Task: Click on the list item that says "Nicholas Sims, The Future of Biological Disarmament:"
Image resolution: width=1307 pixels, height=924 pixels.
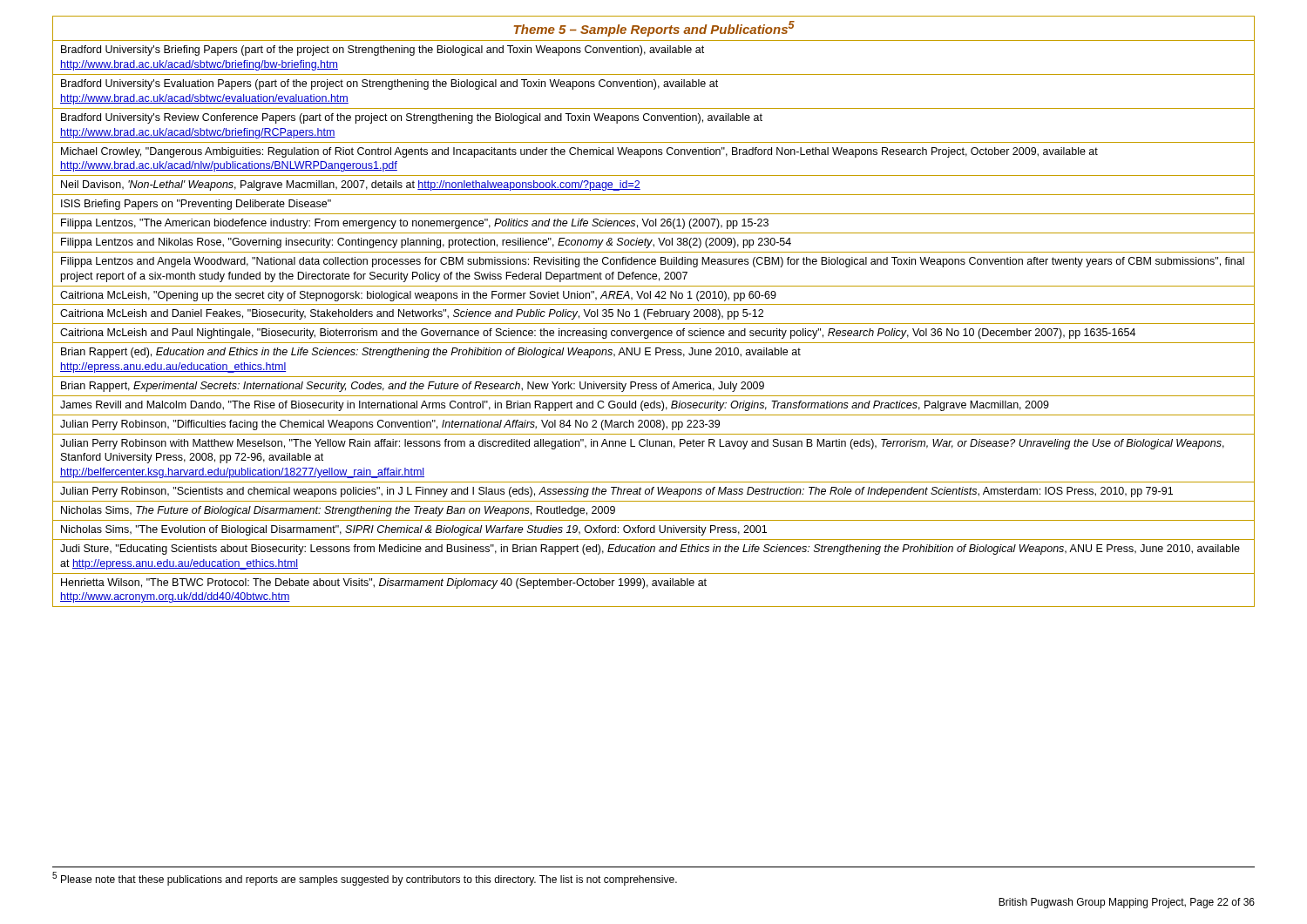Action: 654,511
